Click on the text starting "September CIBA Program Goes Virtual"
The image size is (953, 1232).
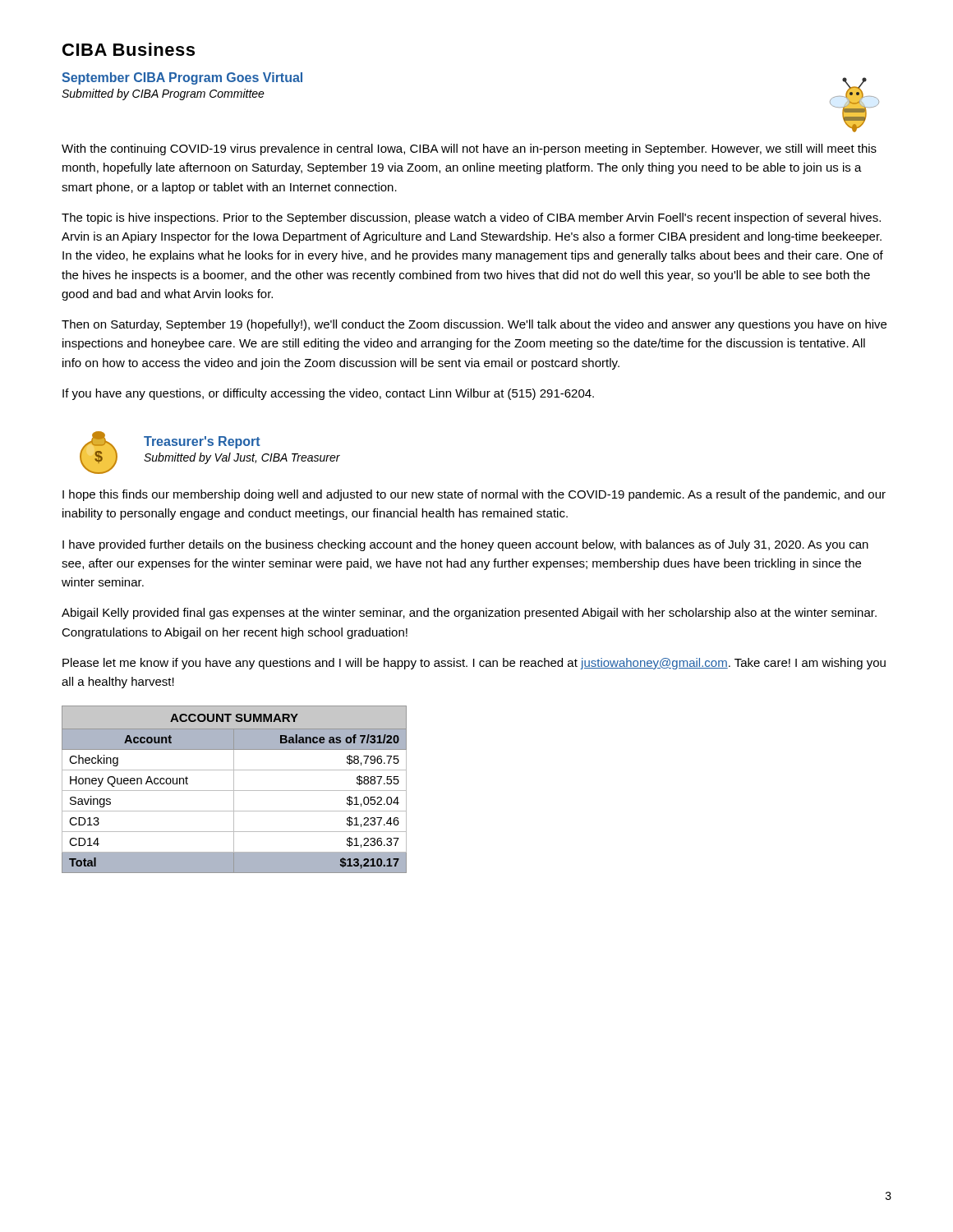(183, 78)
